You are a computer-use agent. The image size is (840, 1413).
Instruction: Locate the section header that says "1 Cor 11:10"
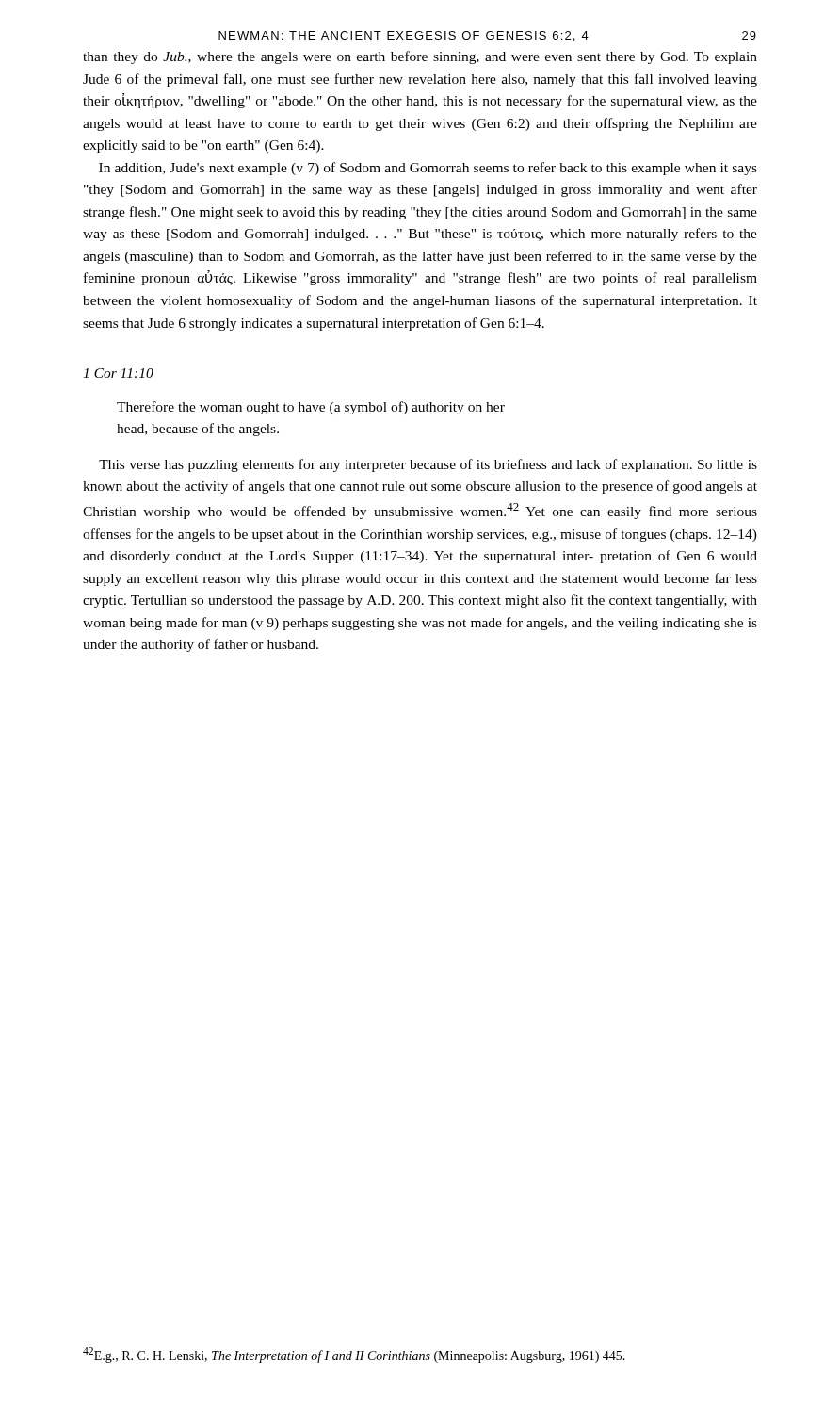(x=118, y=373)
